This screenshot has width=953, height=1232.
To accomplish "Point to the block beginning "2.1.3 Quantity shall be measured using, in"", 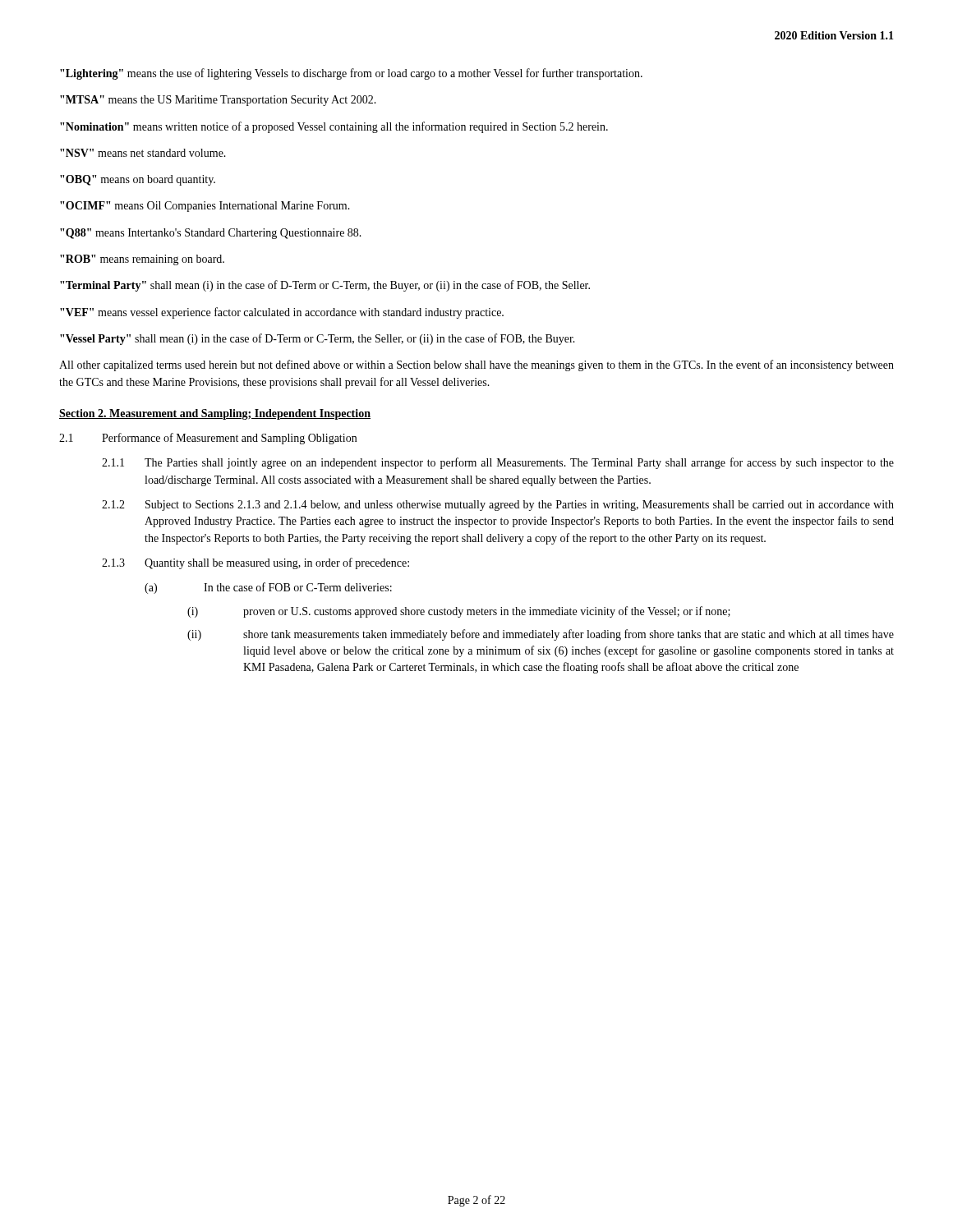I will pos(256,563).
